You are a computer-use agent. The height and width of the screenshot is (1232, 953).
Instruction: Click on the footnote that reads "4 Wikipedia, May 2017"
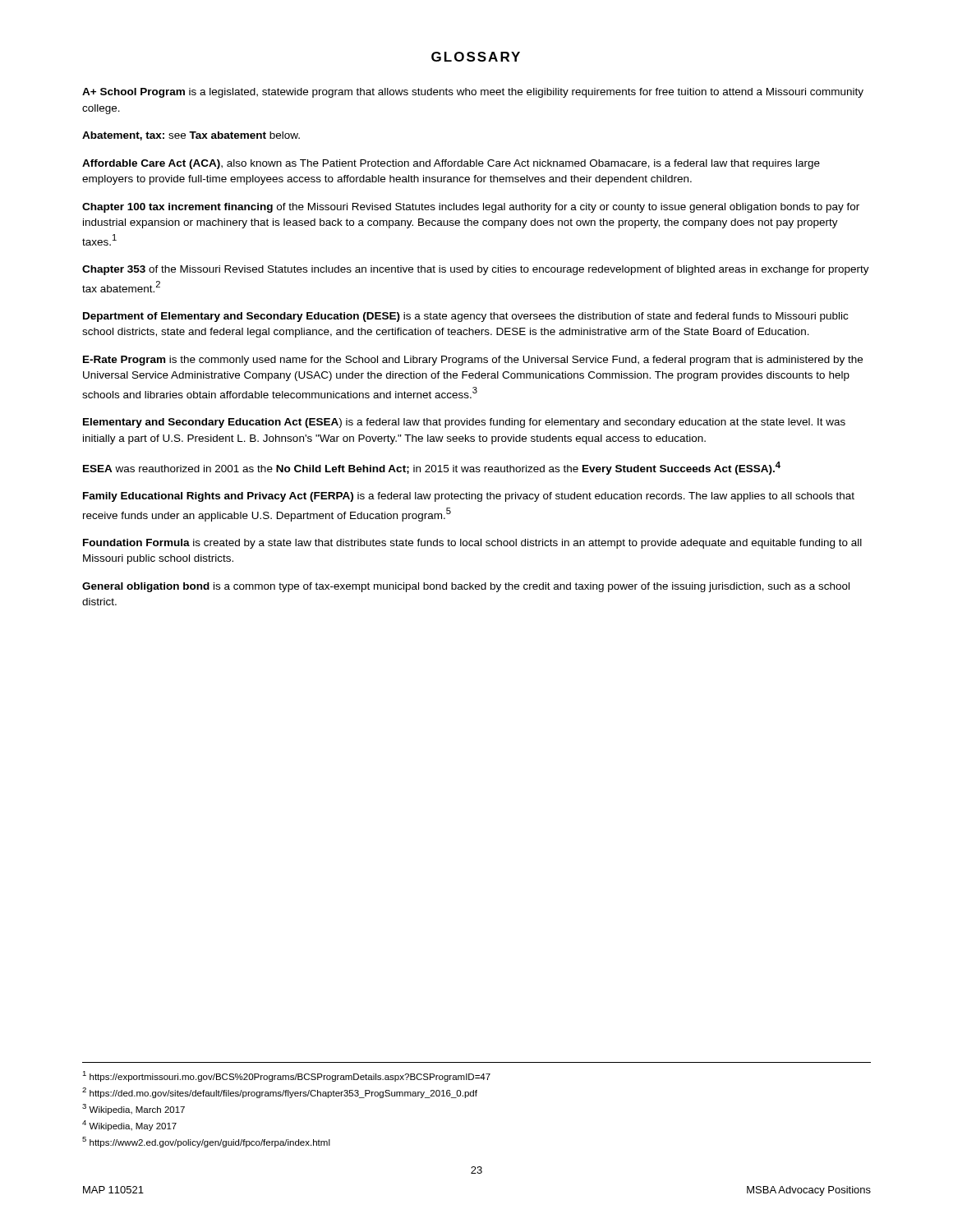[x=130, y=1124]
